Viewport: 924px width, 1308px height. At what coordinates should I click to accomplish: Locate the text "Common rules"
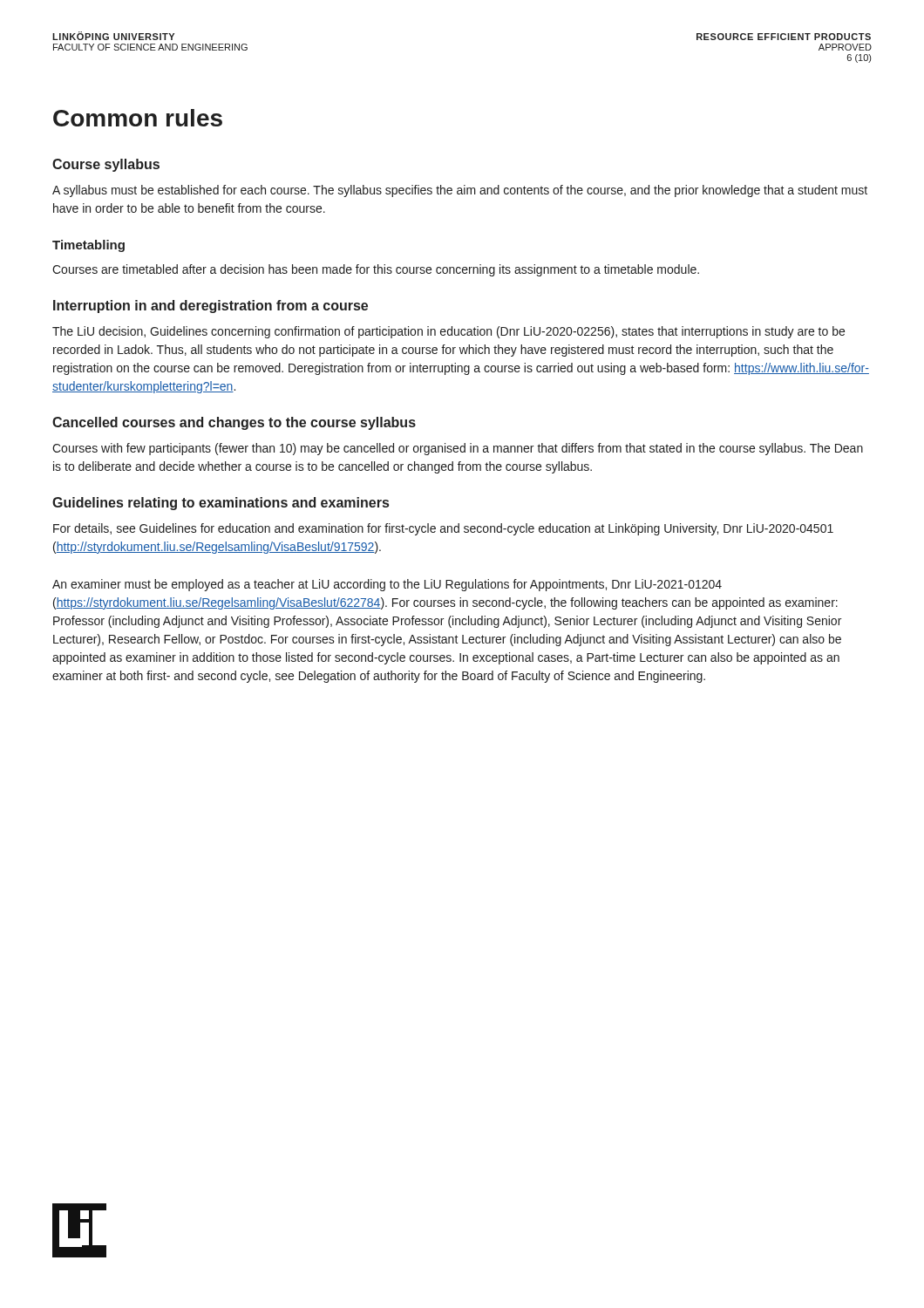point(138,118)
